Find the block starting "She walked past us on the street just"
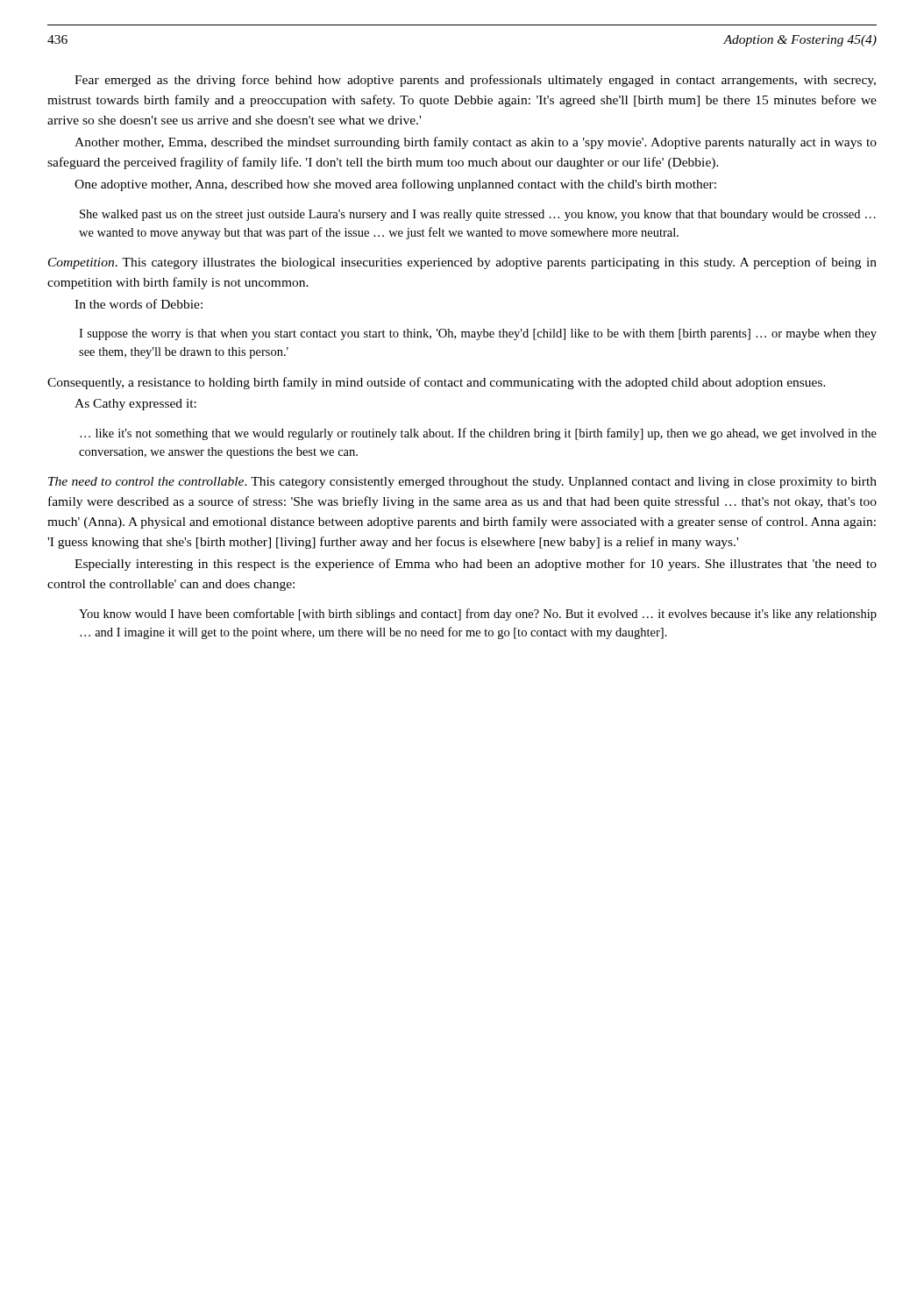The image size is (924, 1315). point(478,223)
